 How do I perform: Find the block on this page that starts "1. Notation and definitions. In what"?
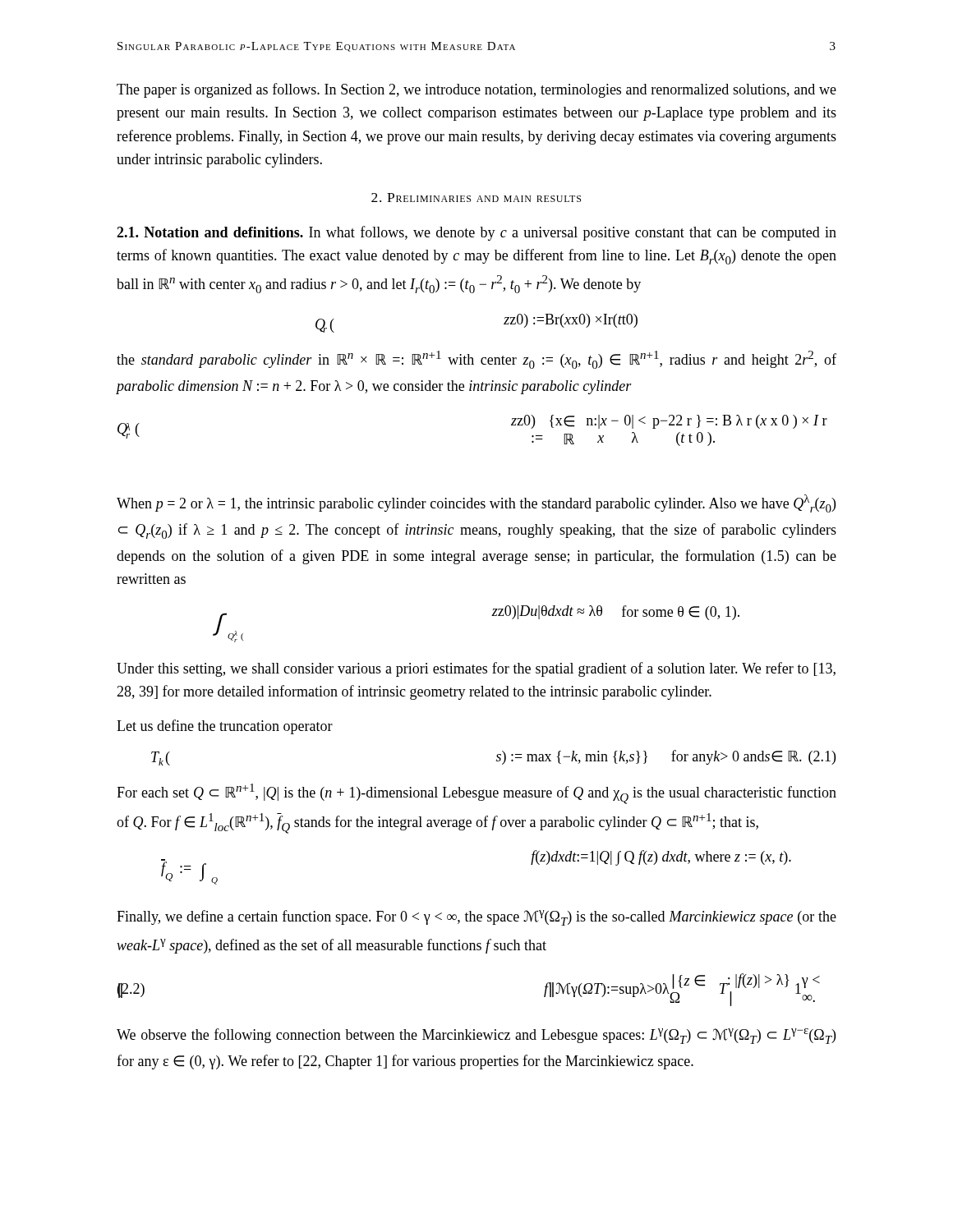pyautogui.click(x=476, y=260)
